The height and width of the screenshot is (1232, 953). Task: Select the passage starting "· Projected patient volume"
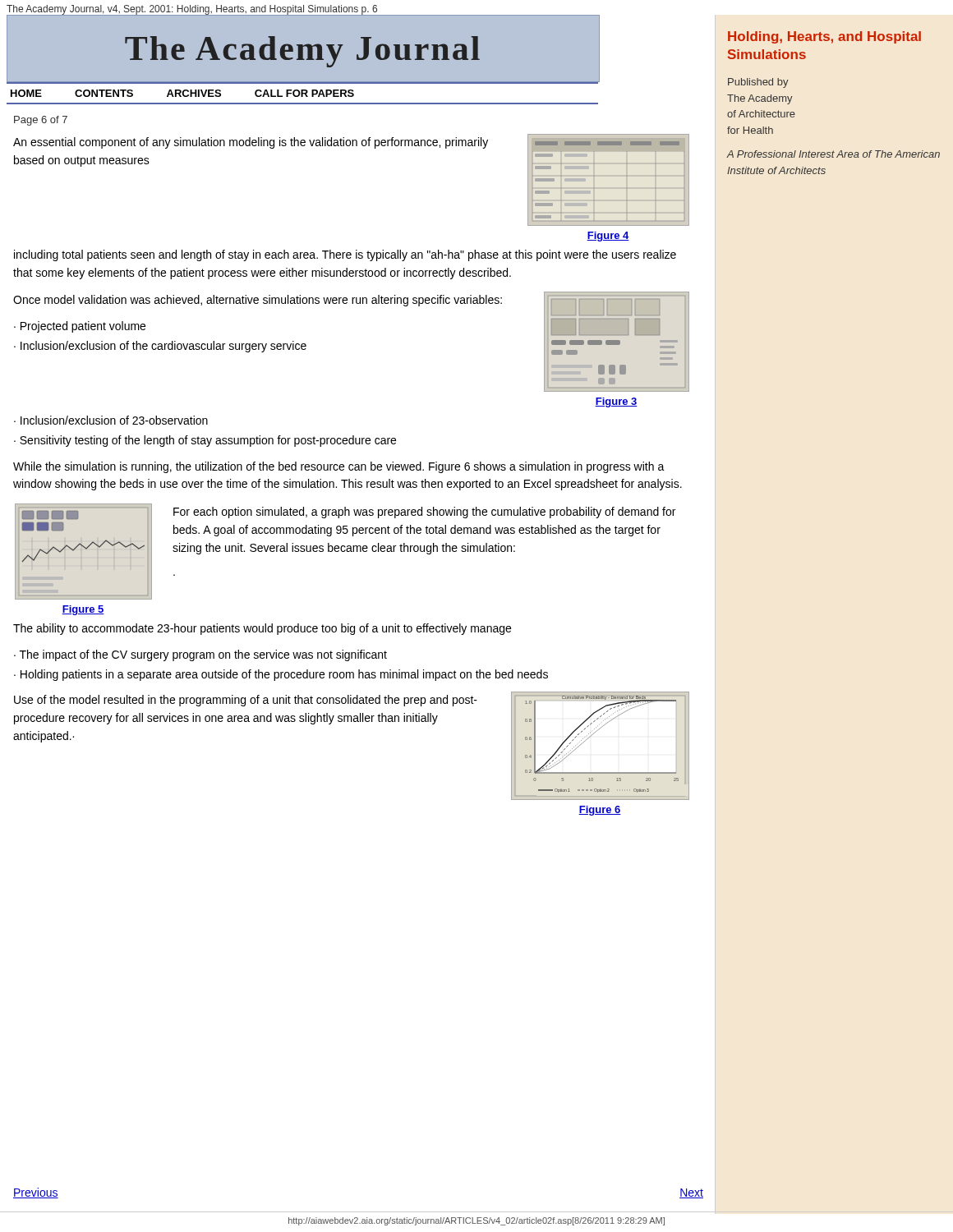(80, 326)
